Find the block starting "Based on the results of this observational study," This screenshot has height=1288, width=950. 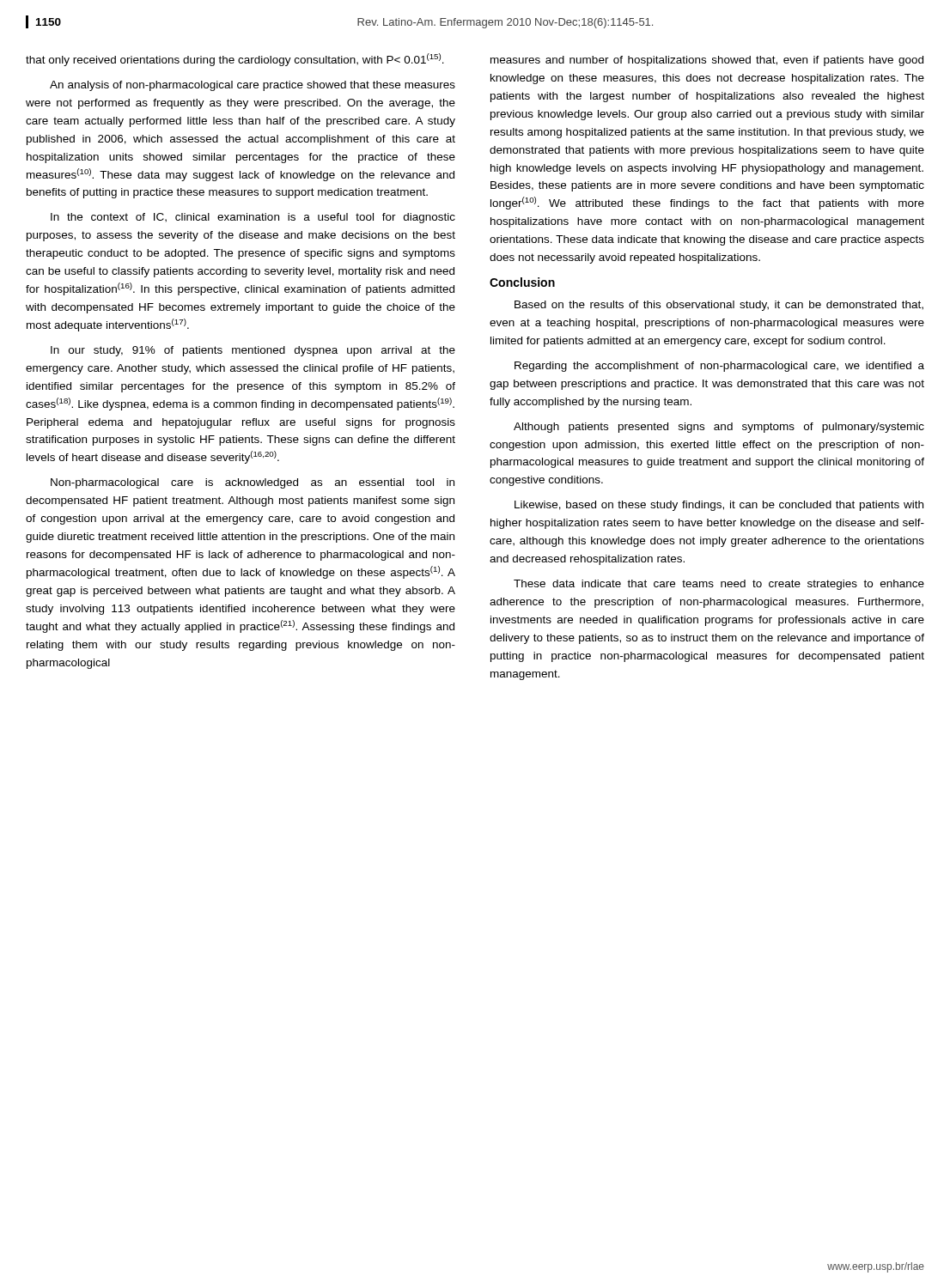707,490
